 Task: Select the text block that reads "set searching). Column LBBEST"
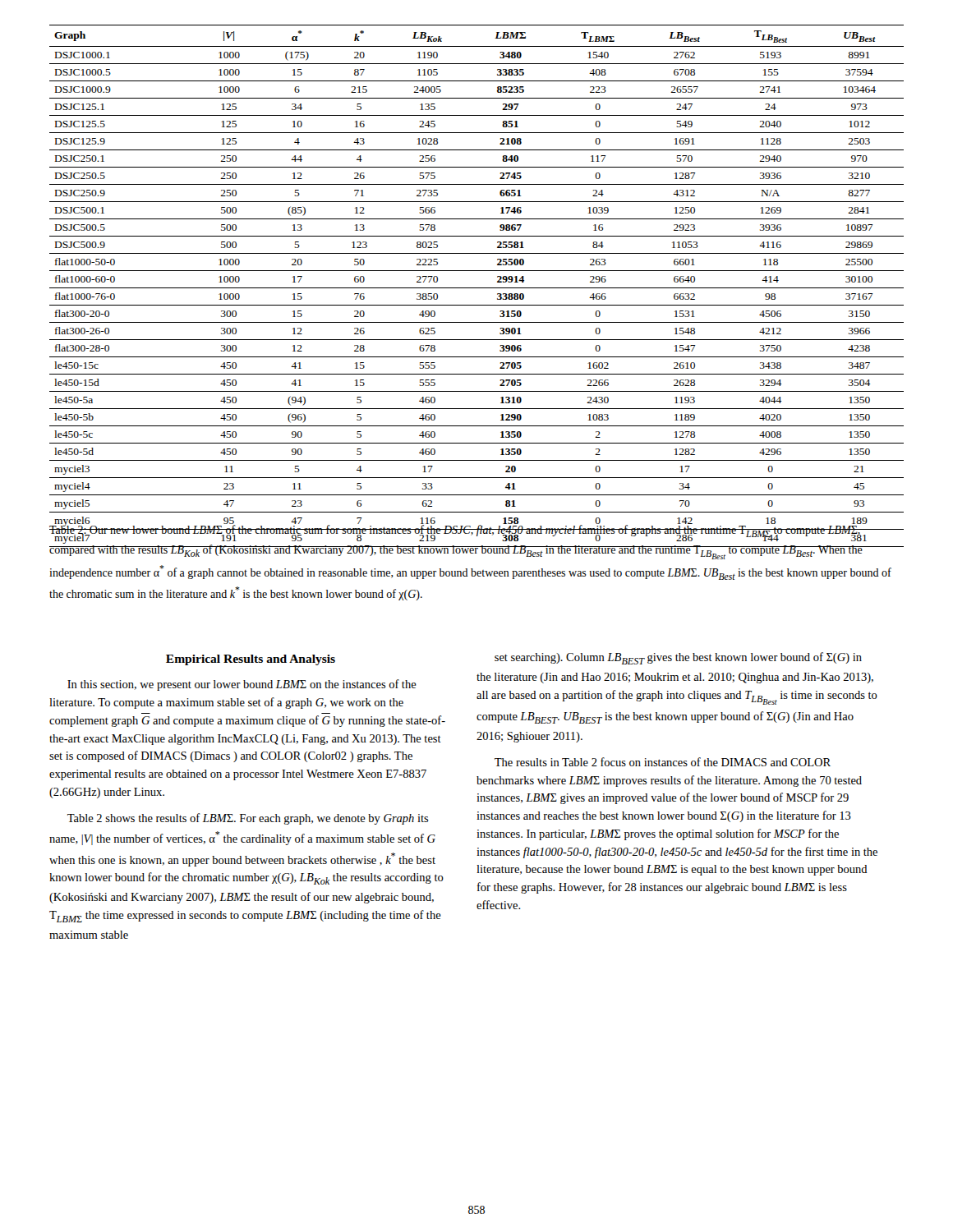678,782
